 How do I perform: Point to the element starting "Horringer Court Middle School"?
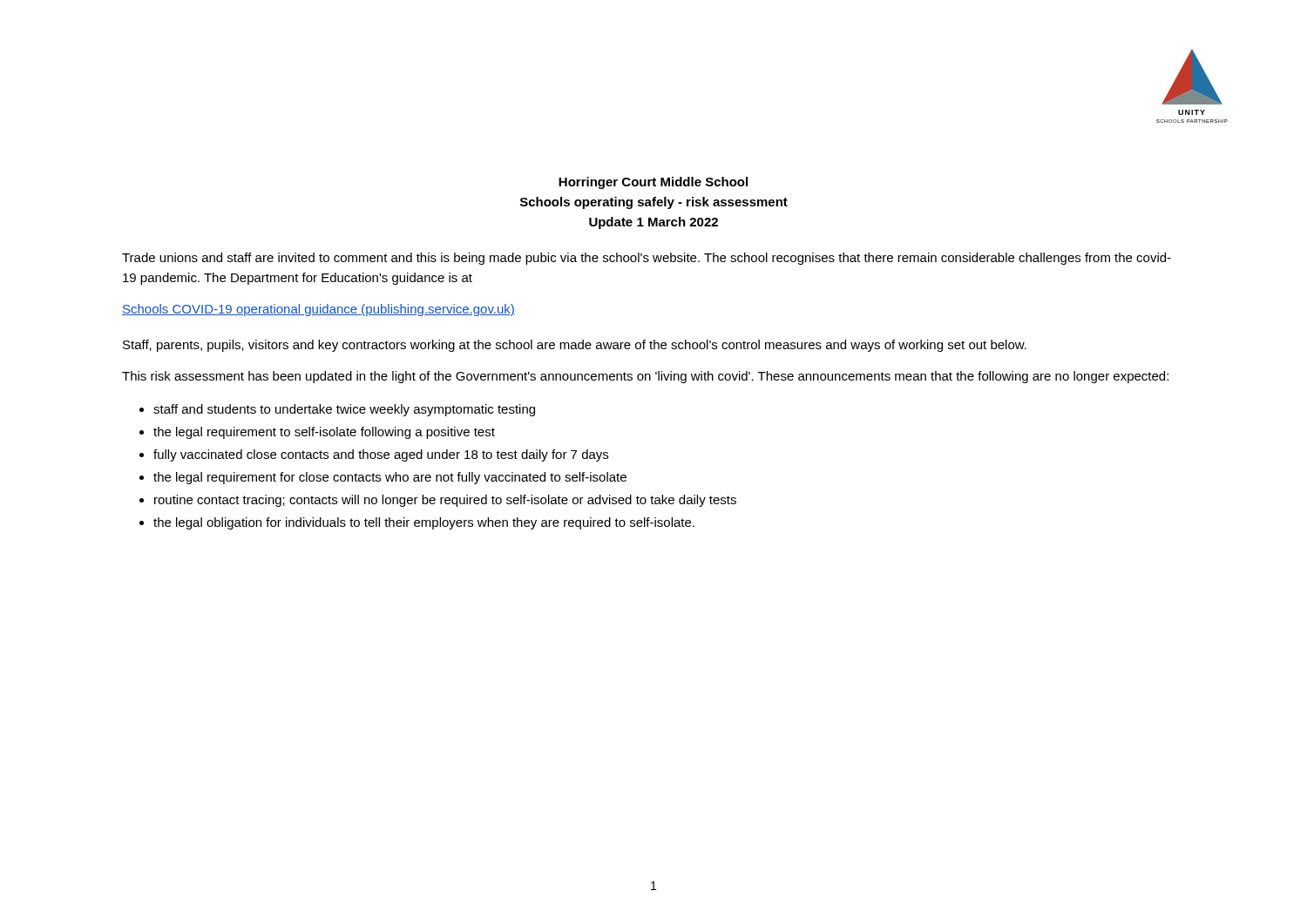tap(654, 182)
